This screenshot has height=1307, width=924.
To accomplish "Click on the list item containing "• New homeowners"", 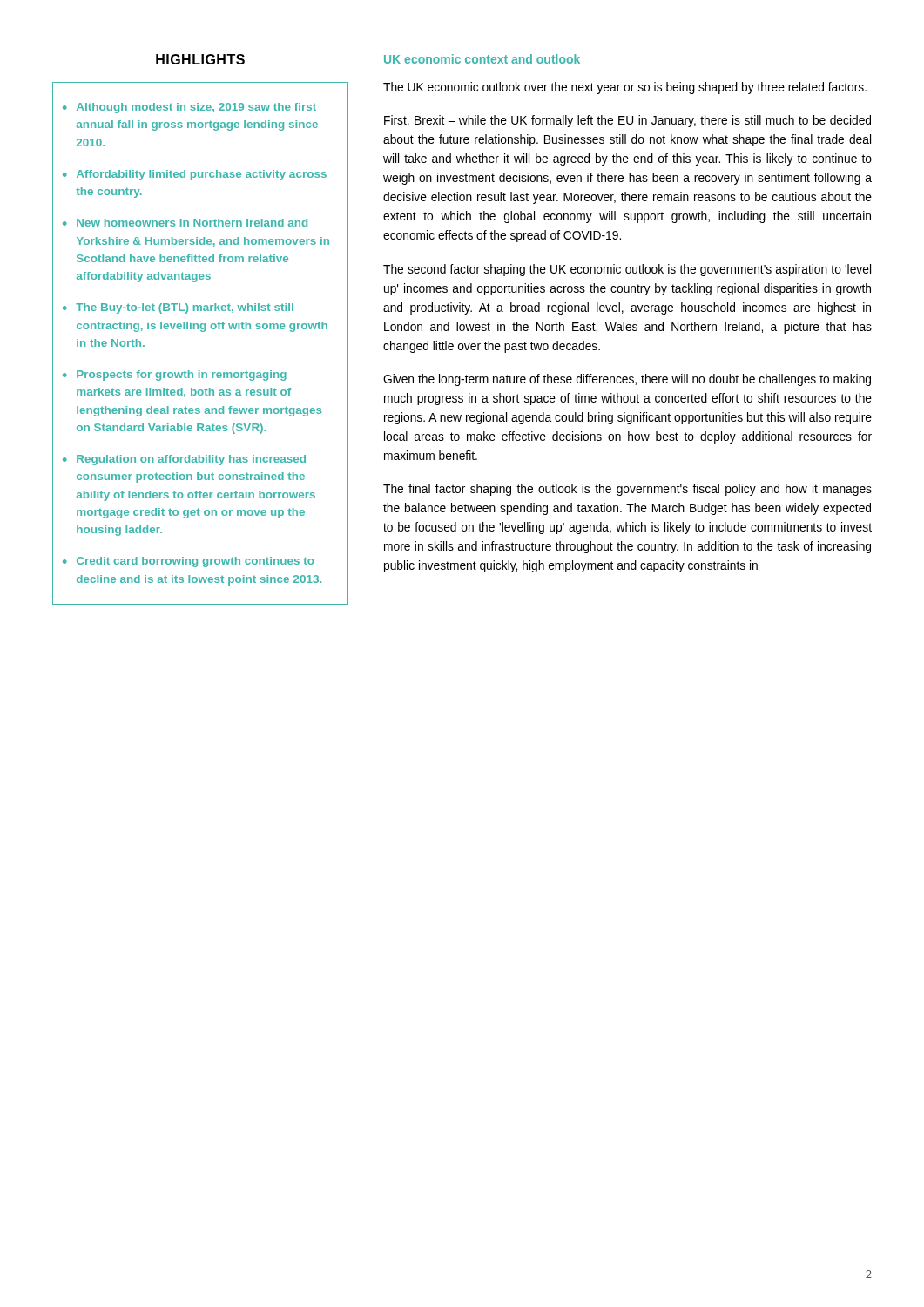I will [199, 250].
